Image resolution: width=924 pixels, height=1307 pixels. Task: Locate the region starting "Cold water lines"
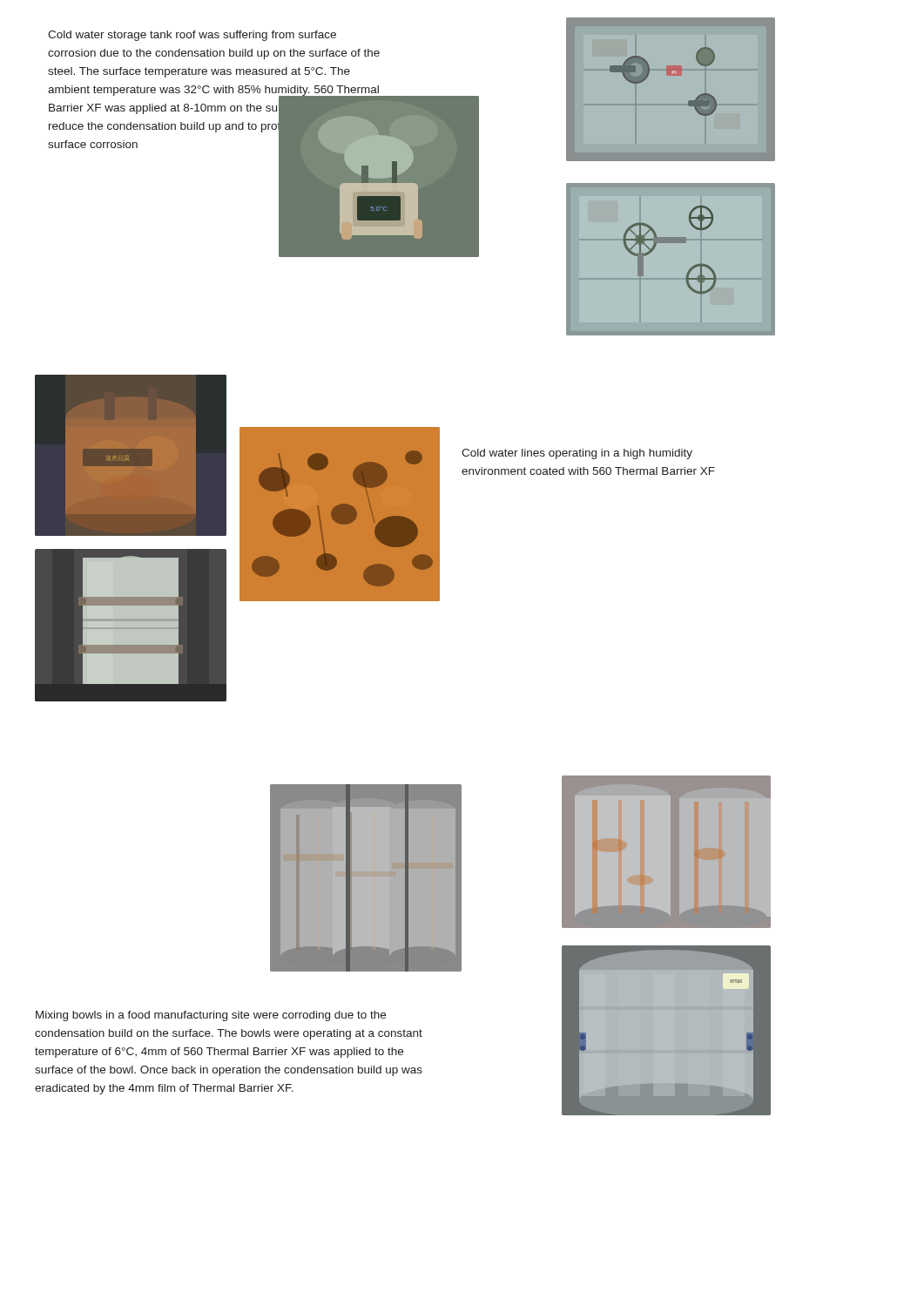pyautogui.click(x=588, y=462)
